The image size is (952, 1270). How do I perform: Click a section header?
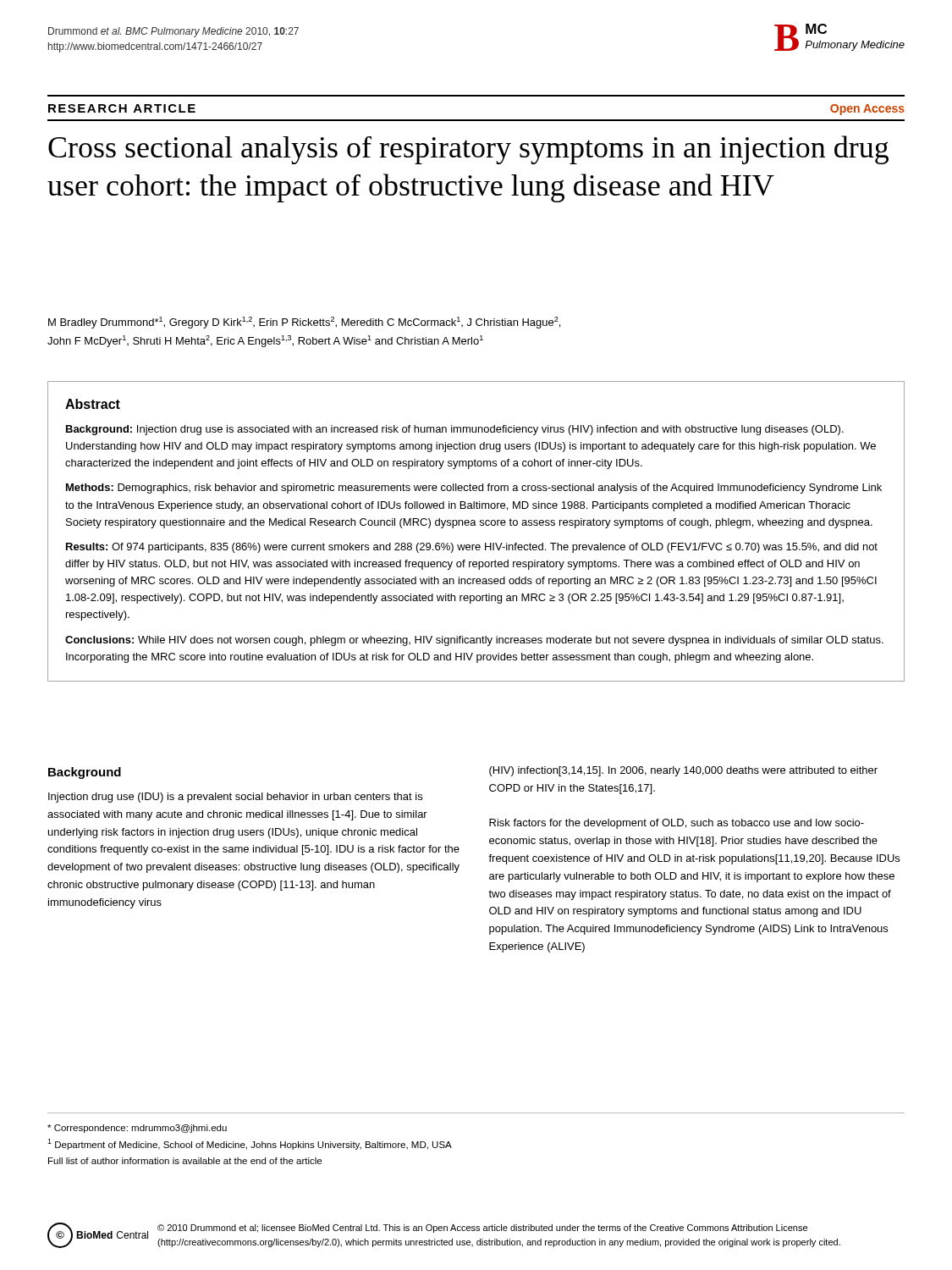pos(476,108)
